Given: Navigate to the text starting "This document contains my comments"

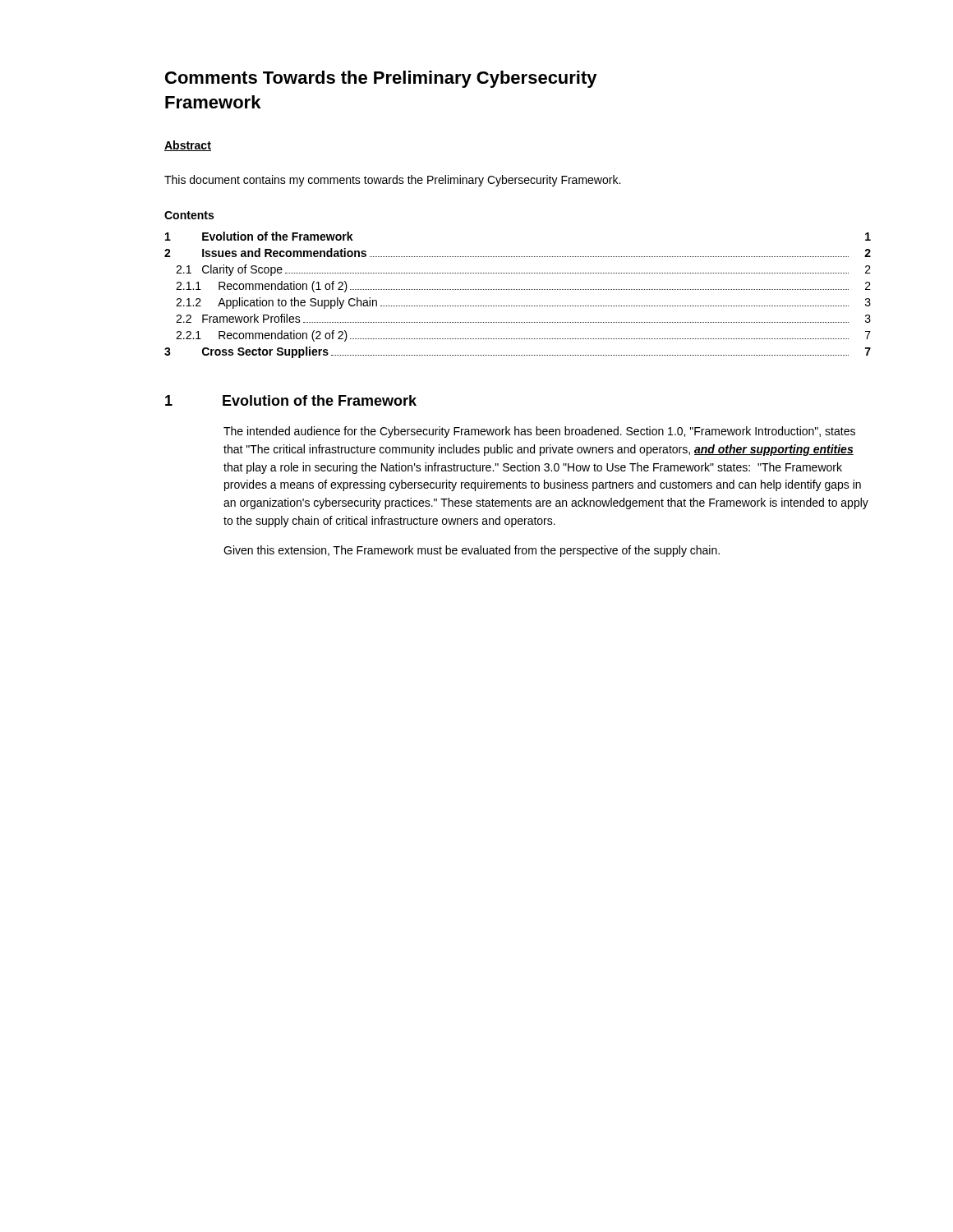Looking at the screenshot, I should click(x=393, y=180).
